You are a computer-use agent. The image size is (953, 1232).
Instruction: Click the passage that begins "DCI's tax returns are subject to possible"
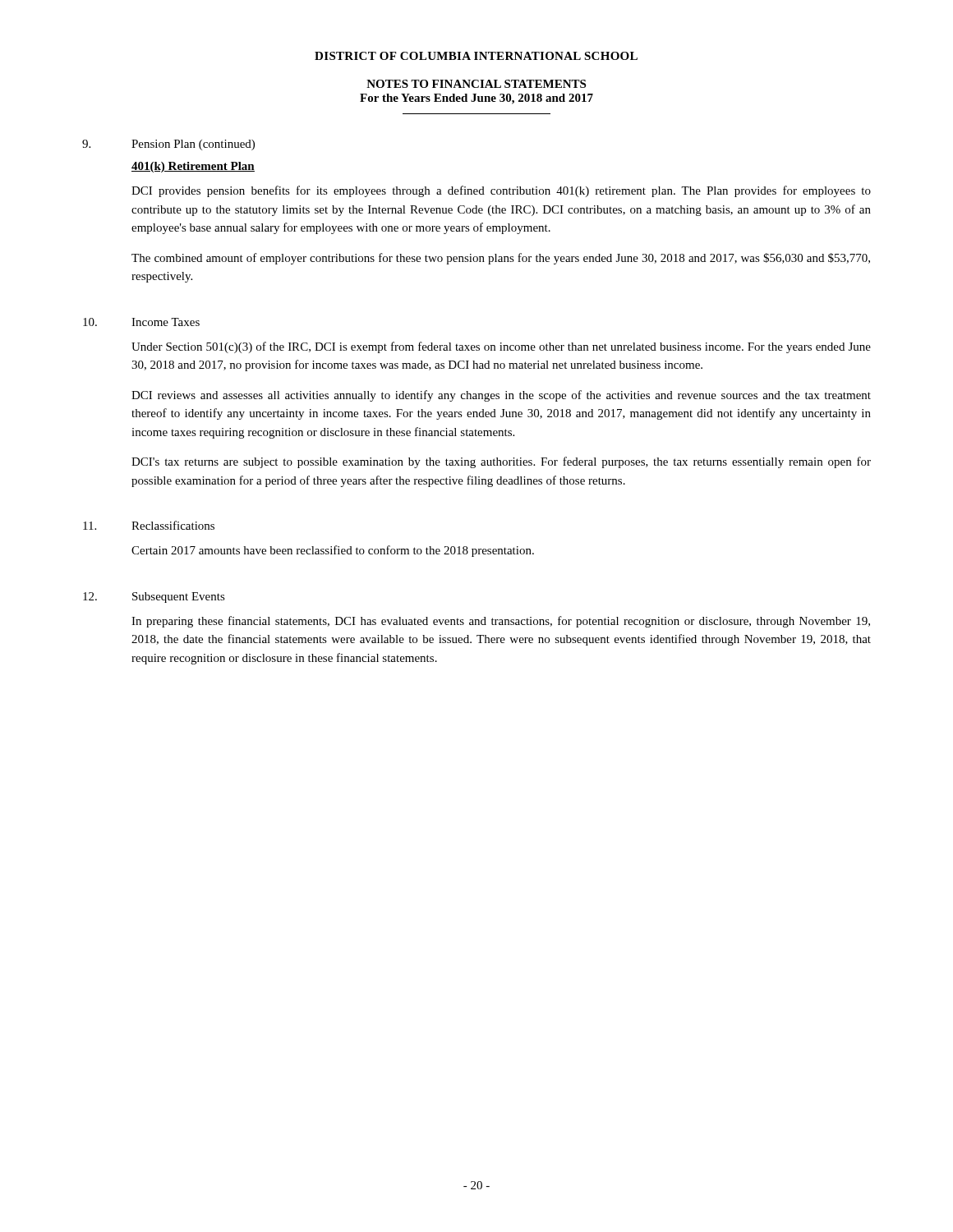pyautogui.click(x=501, y=471)
